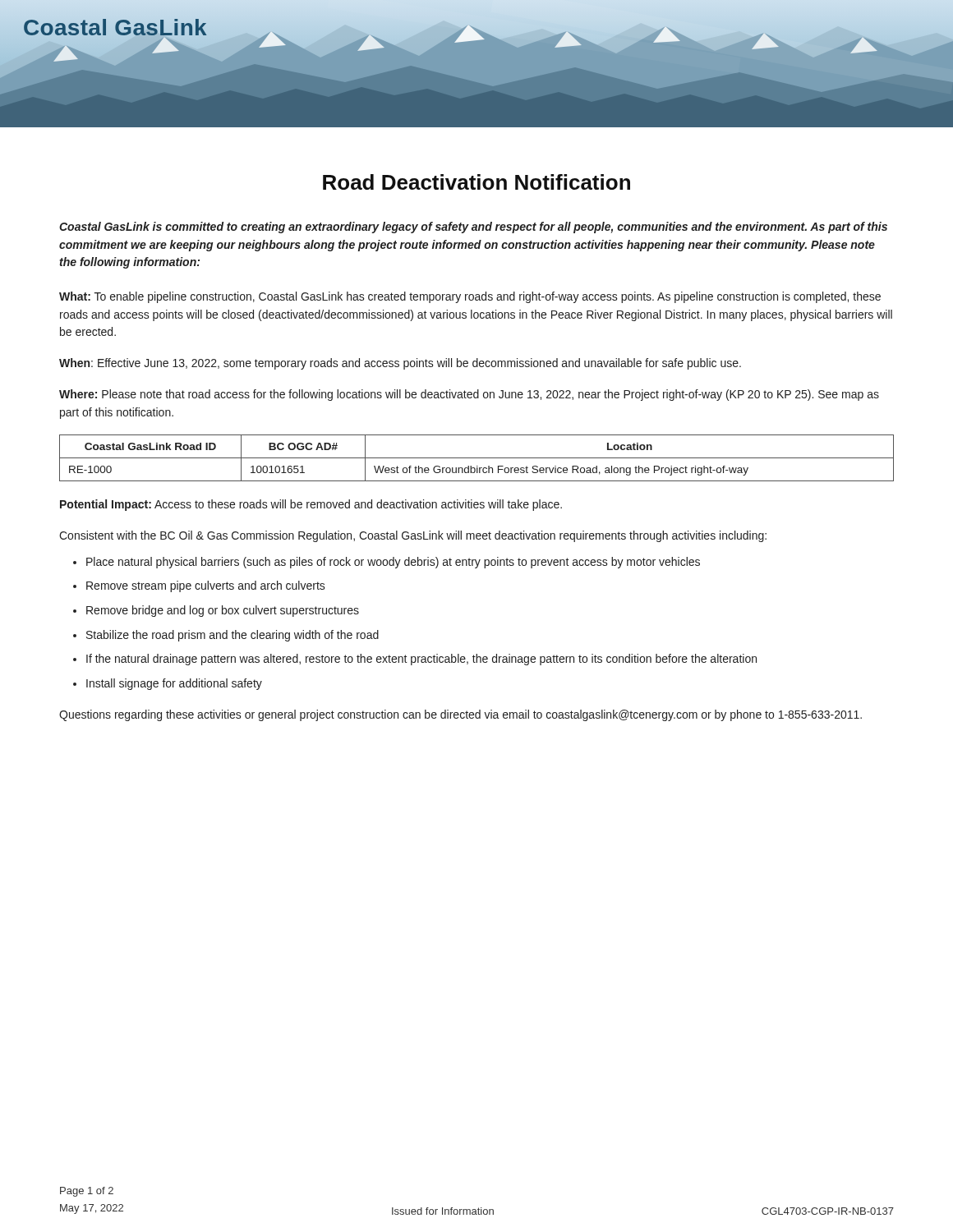
Task: Click the passage that begins "What: To enable pipeline construction, Coastal"
Action: pos(476,314)
